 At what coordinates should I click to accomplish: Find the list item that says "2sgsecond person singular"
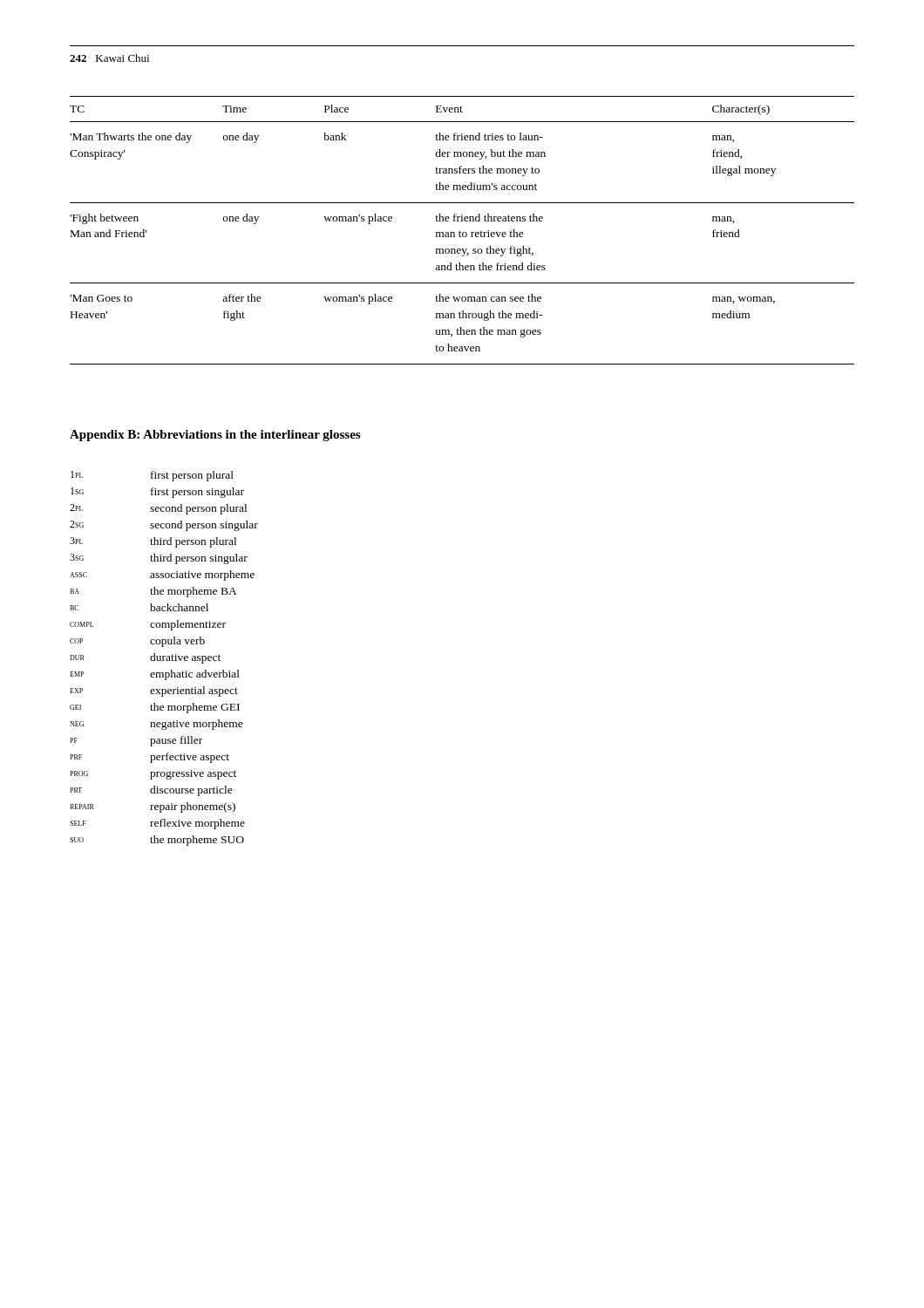pos(235,525)
